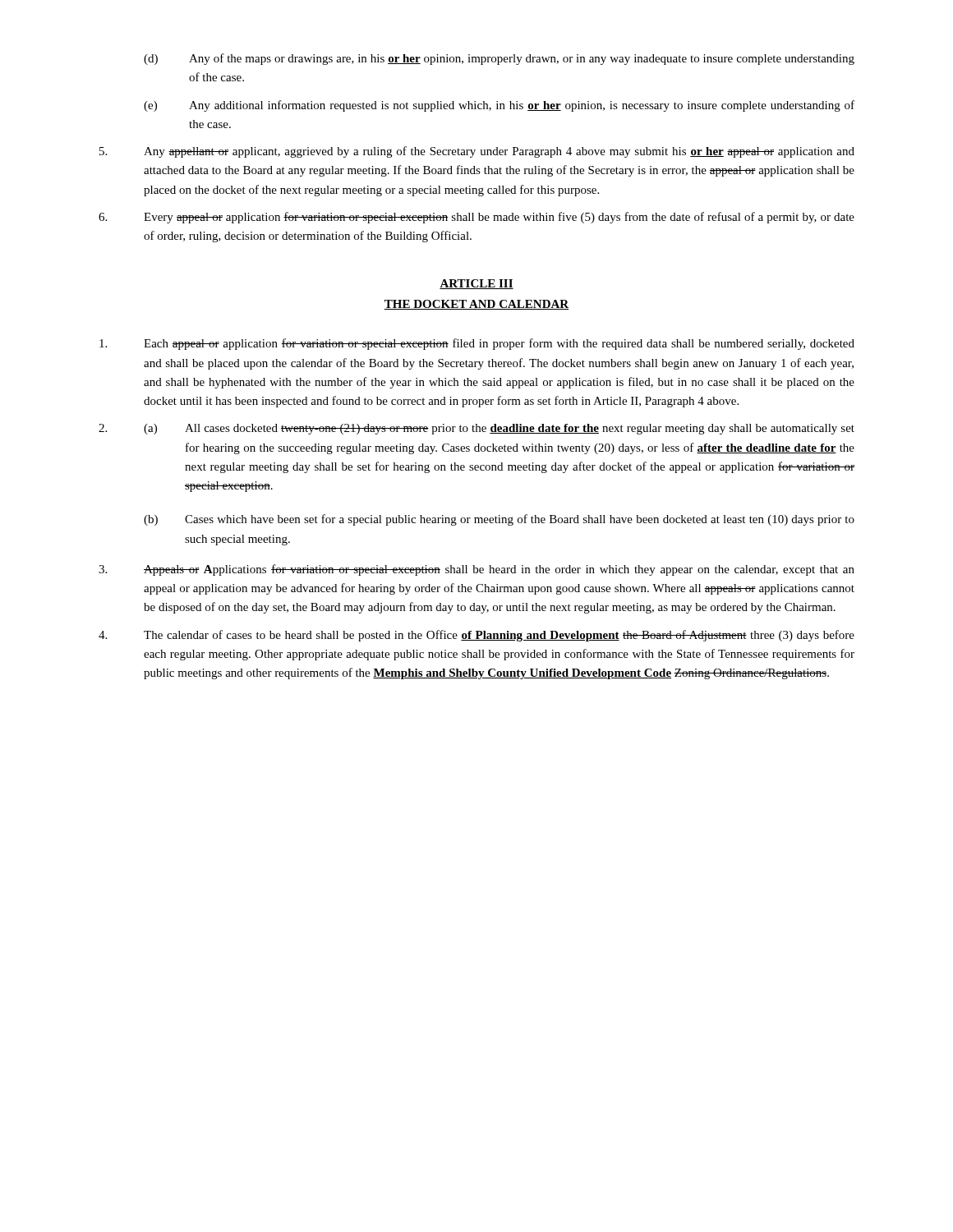Find the list item that reads "6. Every appeal or application"

[x=476, y=227]
